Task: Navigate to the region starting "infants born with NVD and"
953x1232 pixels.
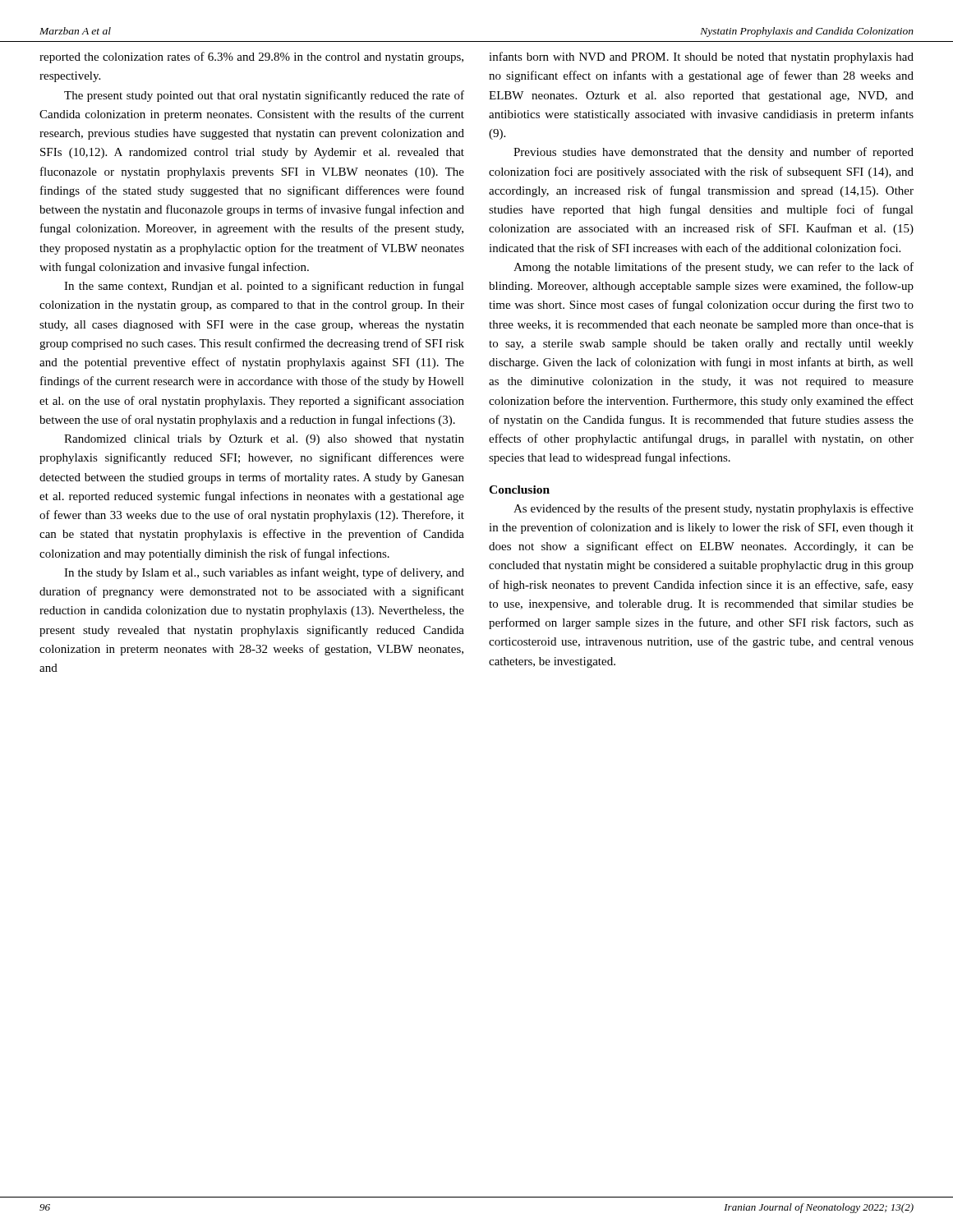Action: 701,258
